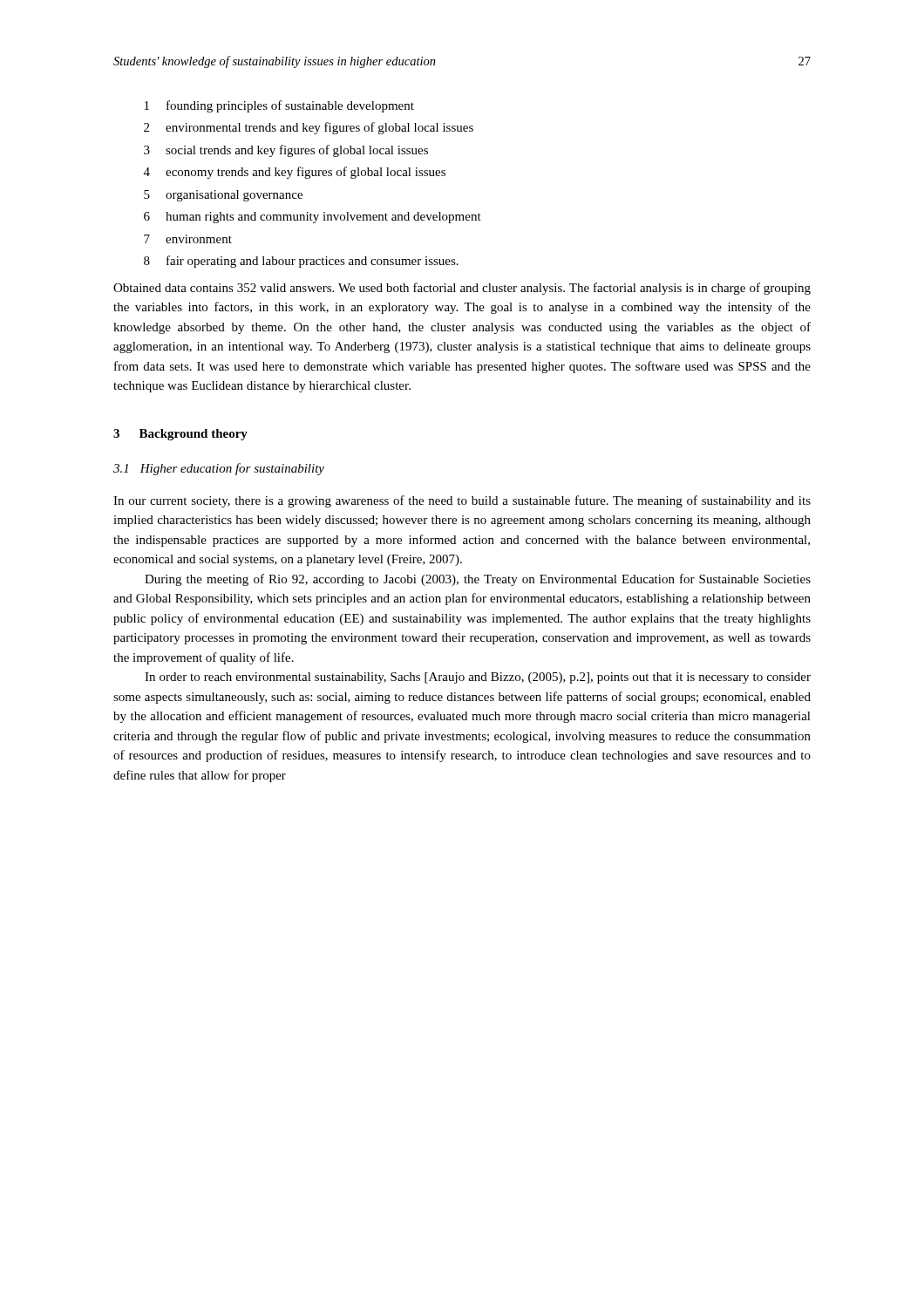Find the list item that says "4 economy trends and key figures of global"
Viewport: 924px width, 1308px height.
280,172
